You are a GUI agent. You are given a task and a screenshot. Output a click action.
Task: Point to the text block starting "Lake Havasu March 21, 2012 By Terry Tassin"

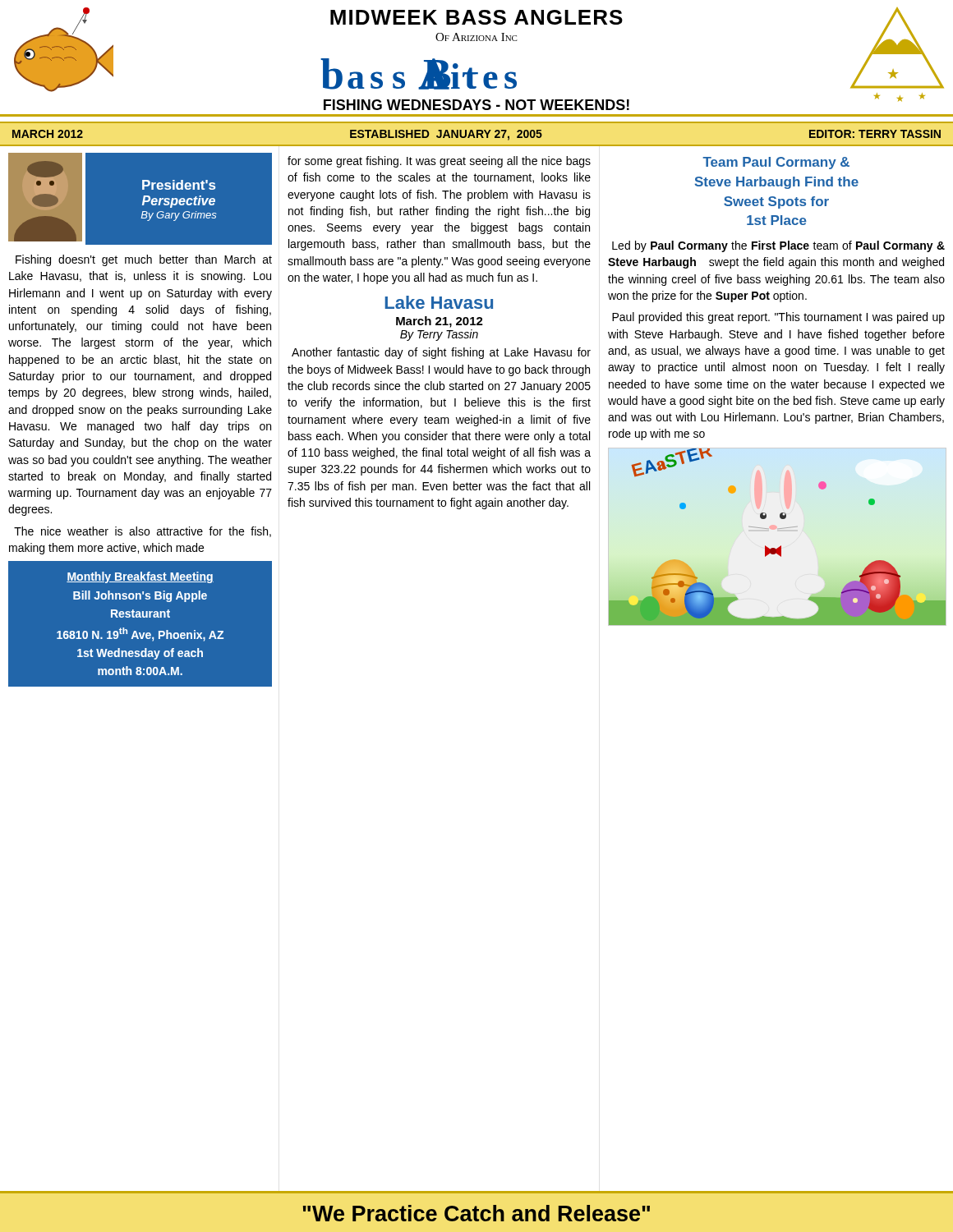439,317
